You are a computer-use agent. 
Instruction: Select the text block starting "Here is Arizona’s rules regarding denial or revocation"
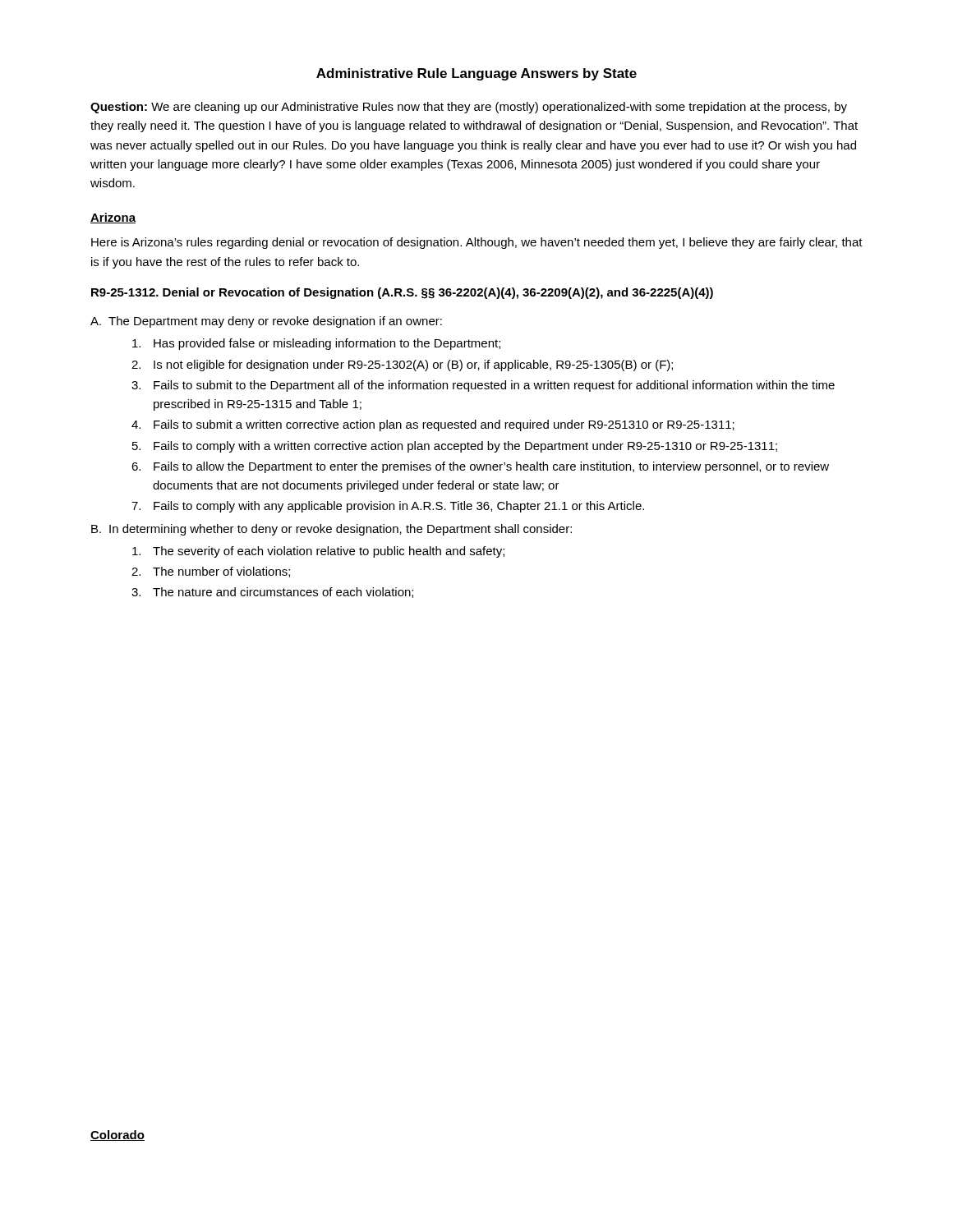click(476, 252)
